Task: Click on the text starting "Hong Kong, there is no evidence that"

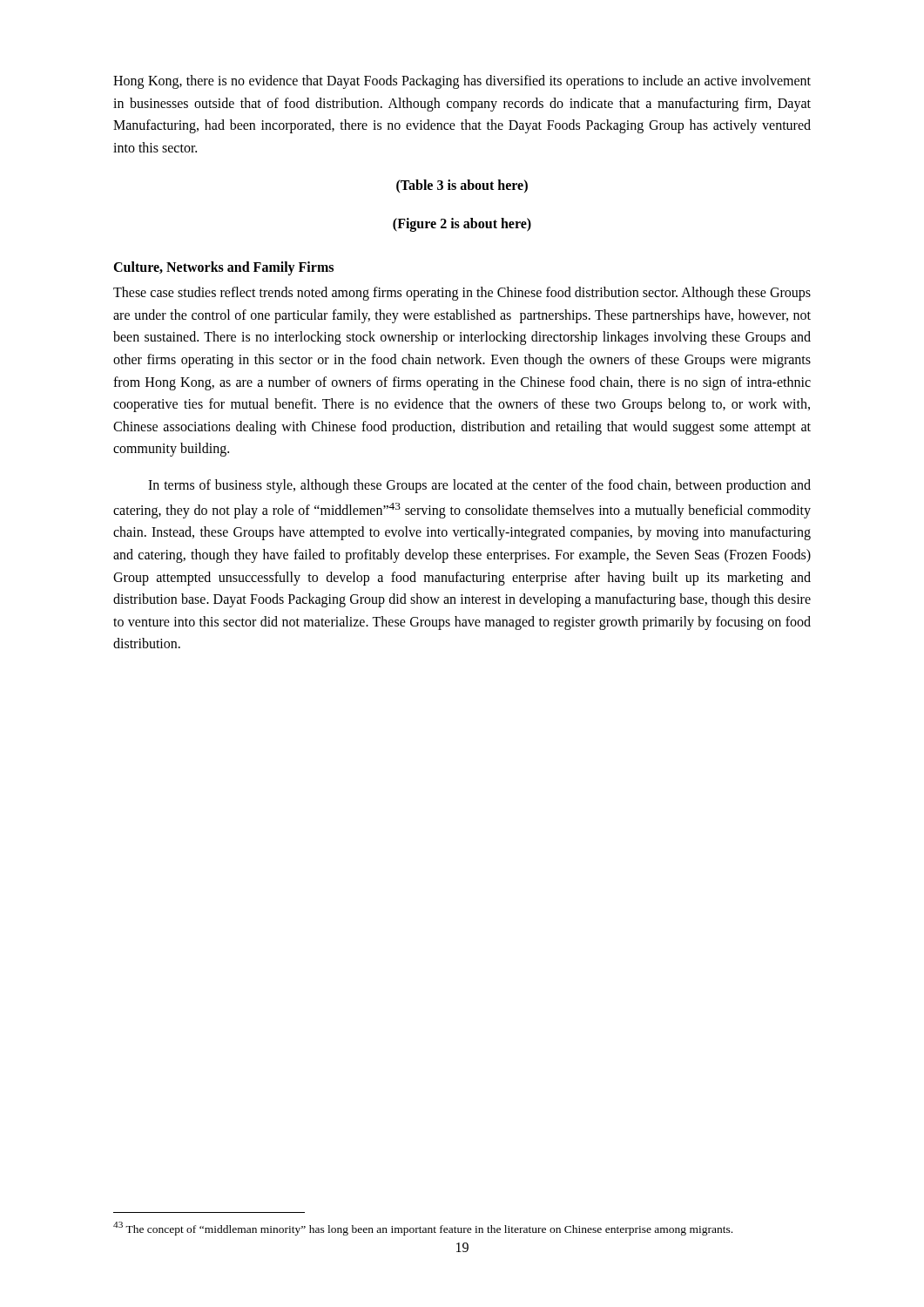Action: [x=462, y=114]
